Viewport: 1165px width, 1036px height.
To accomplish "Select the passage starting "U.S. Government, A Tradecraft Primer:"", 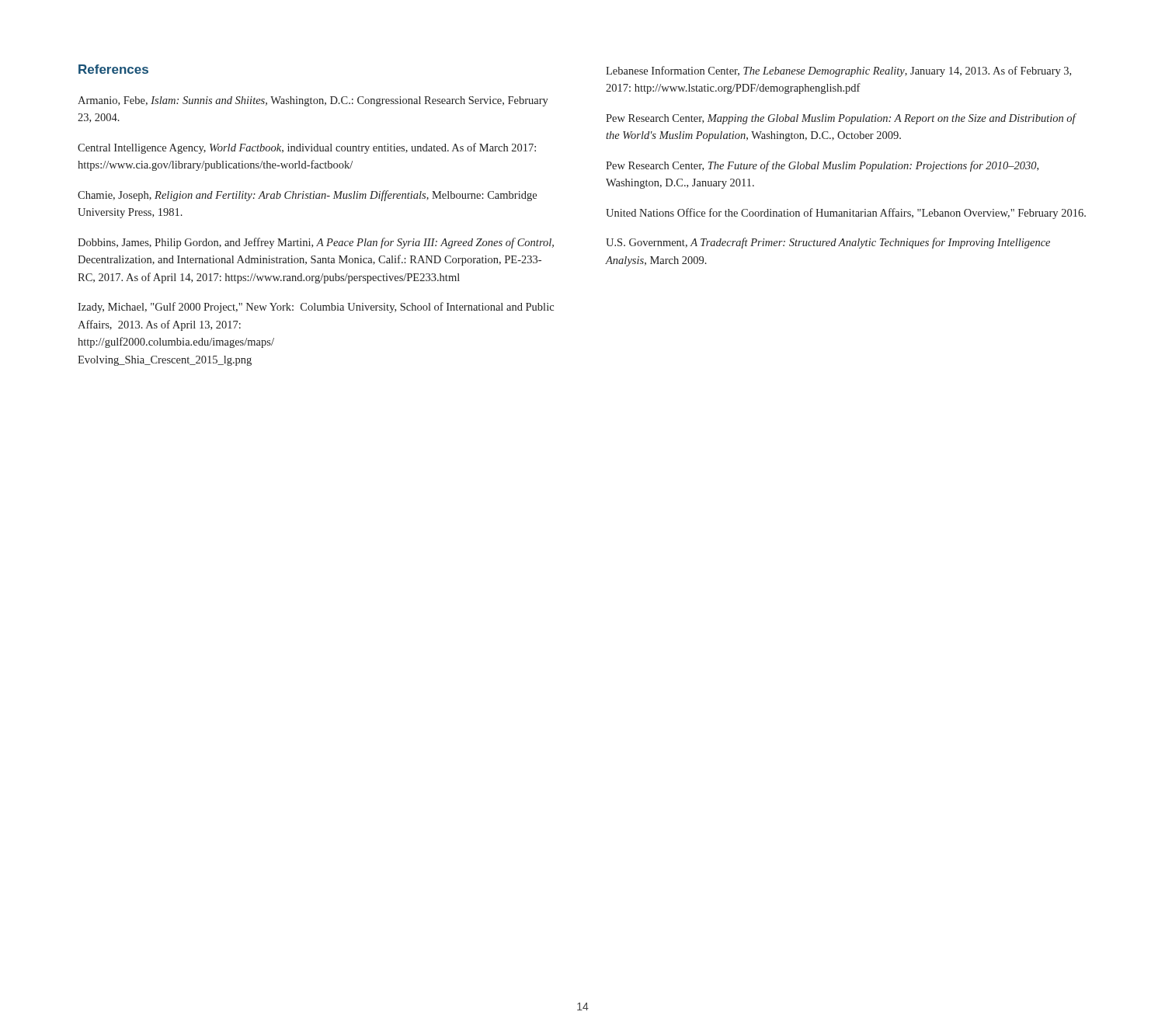I will (x=828, y=251).
